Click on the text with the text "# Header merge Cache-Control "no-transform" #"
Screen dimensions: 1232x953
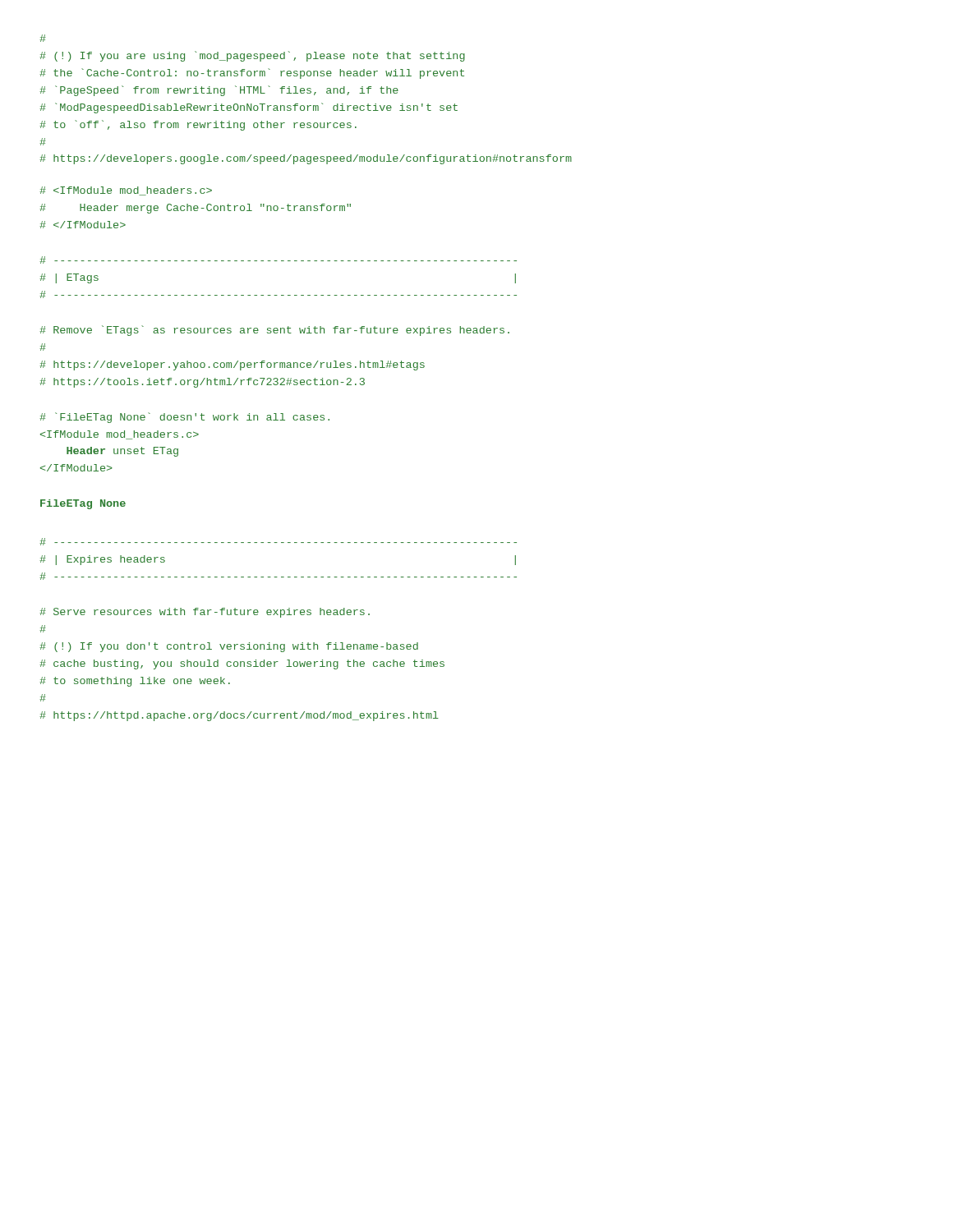pos(126,191)
